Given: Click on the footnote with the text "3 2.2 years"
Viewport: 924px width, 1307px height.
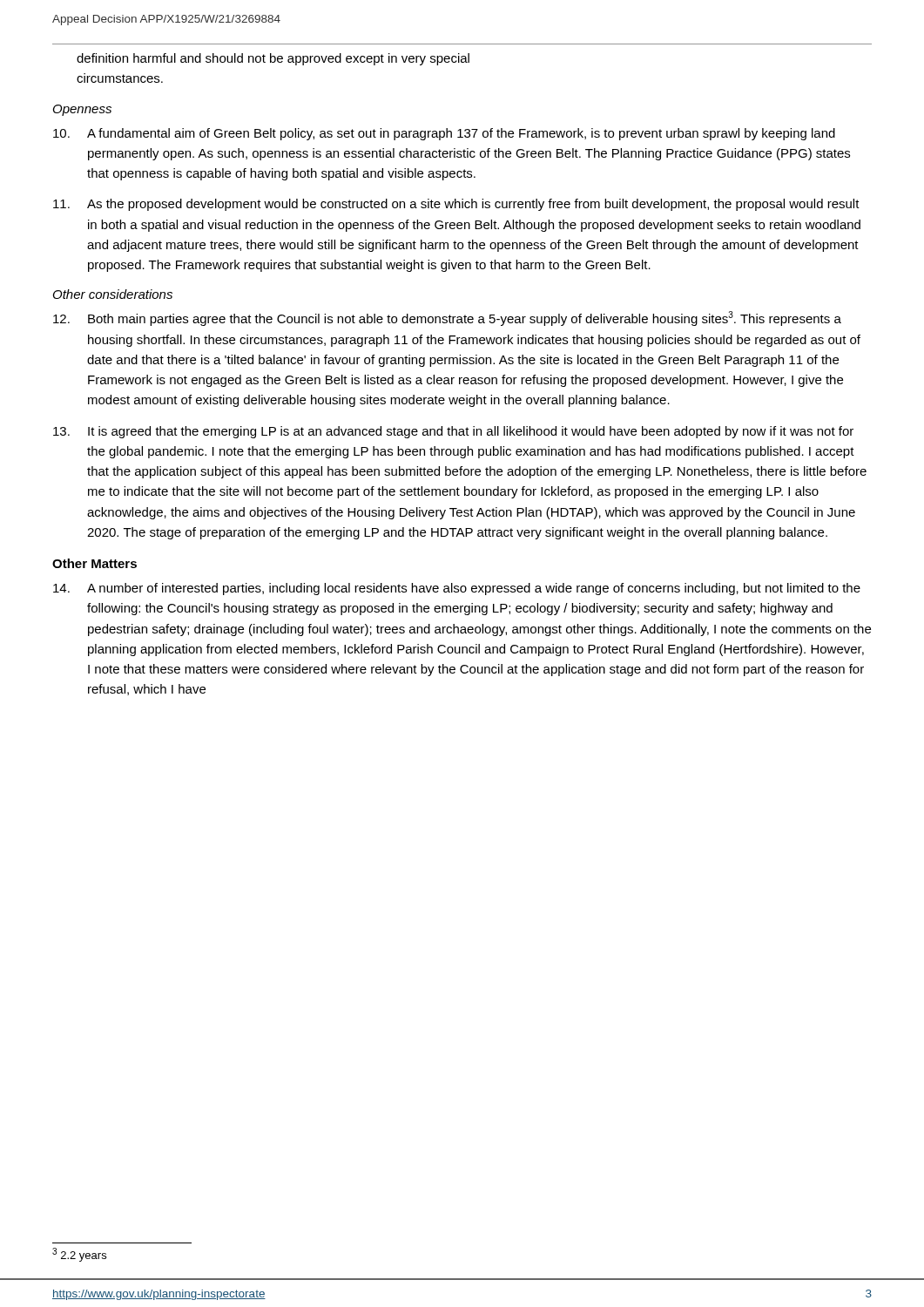Looking at the screenshot, I should 80,1254.
